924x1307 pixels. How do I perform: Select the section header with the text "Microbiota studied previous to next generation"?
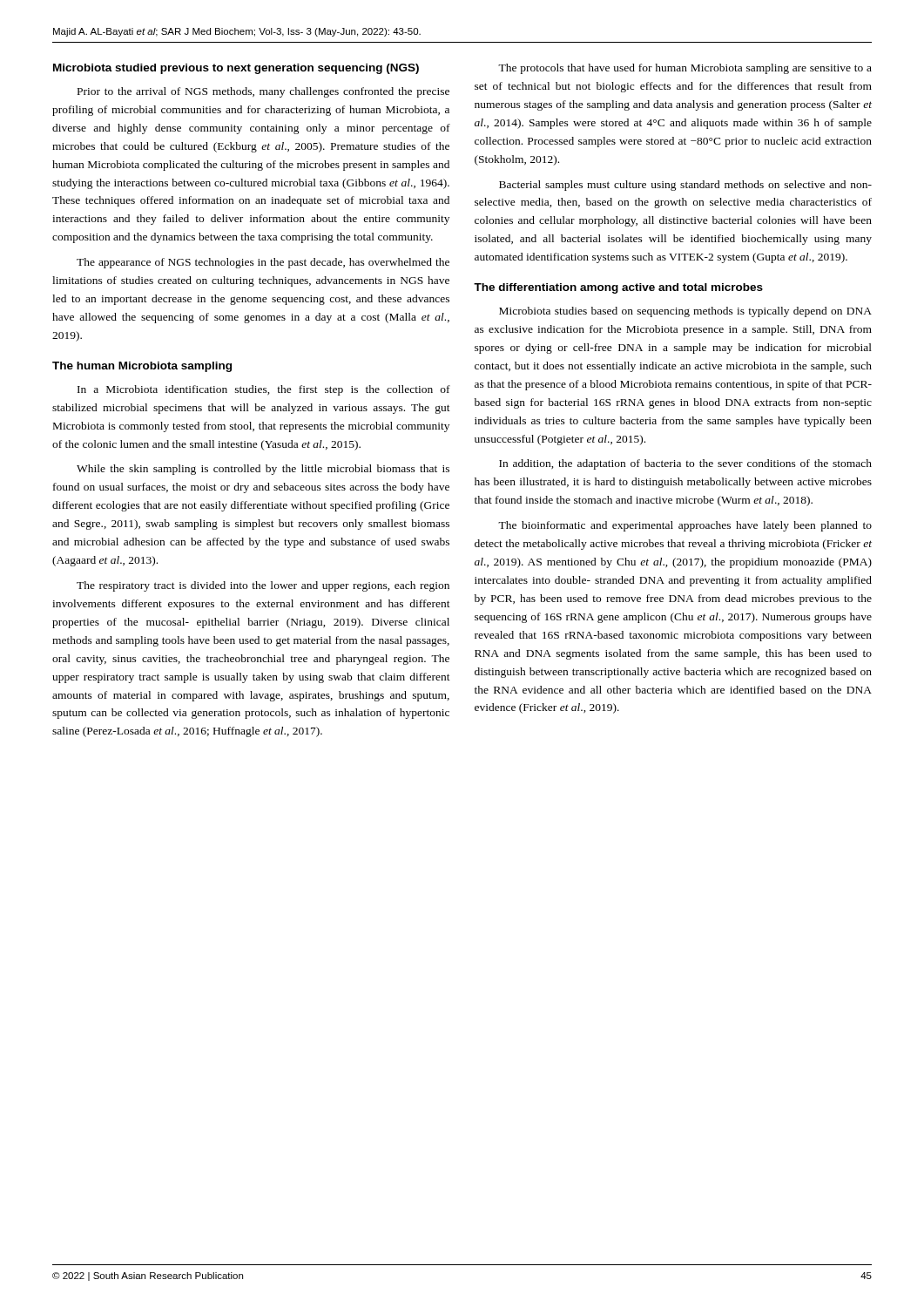[236, 68]
